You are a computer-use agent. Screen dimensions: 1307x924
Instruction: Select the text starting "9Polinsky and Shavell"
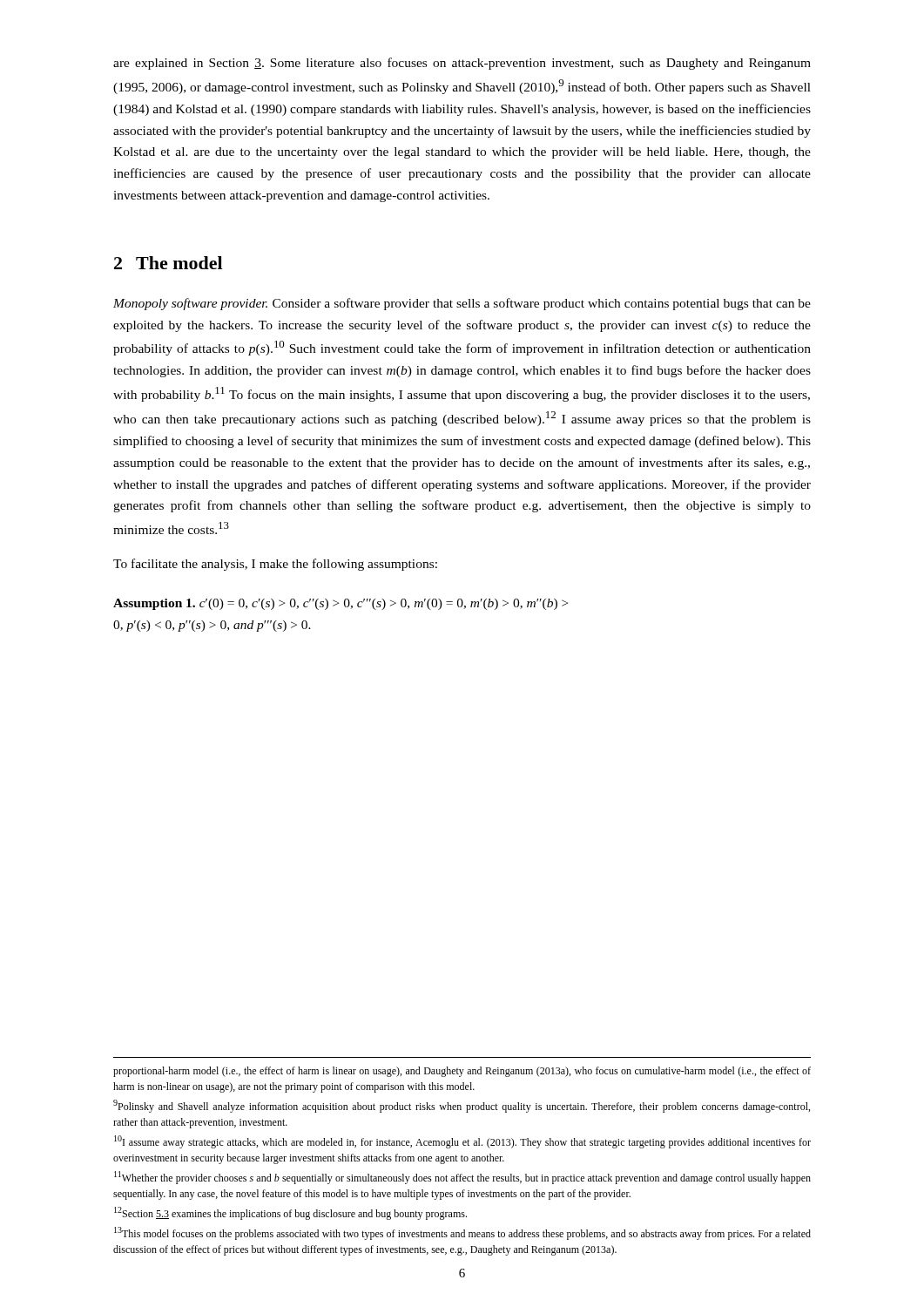click(x=462, y=1113)
